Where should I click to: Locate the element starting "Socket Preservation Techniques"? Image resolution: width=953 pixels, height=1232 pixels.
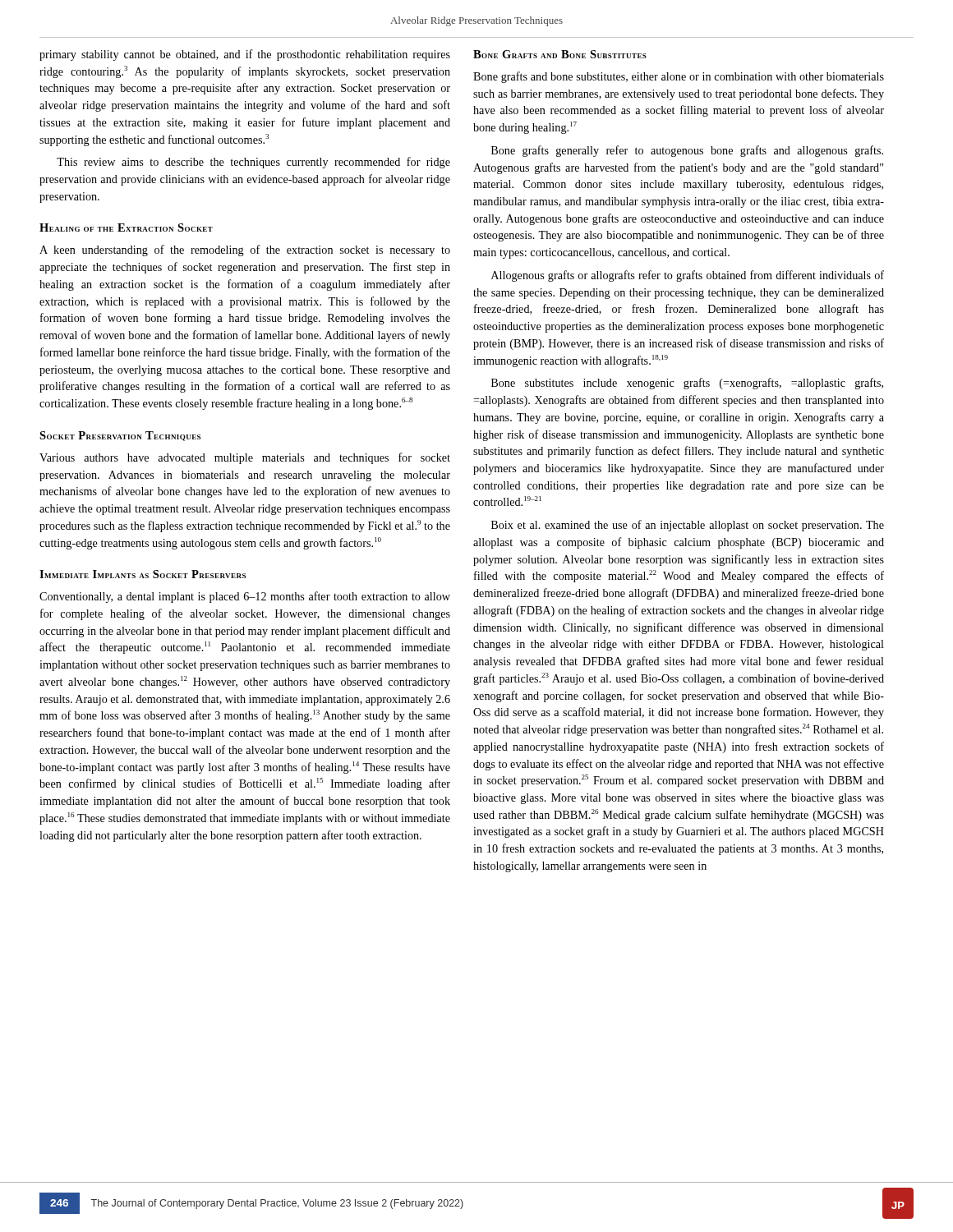tap(120, 435)
